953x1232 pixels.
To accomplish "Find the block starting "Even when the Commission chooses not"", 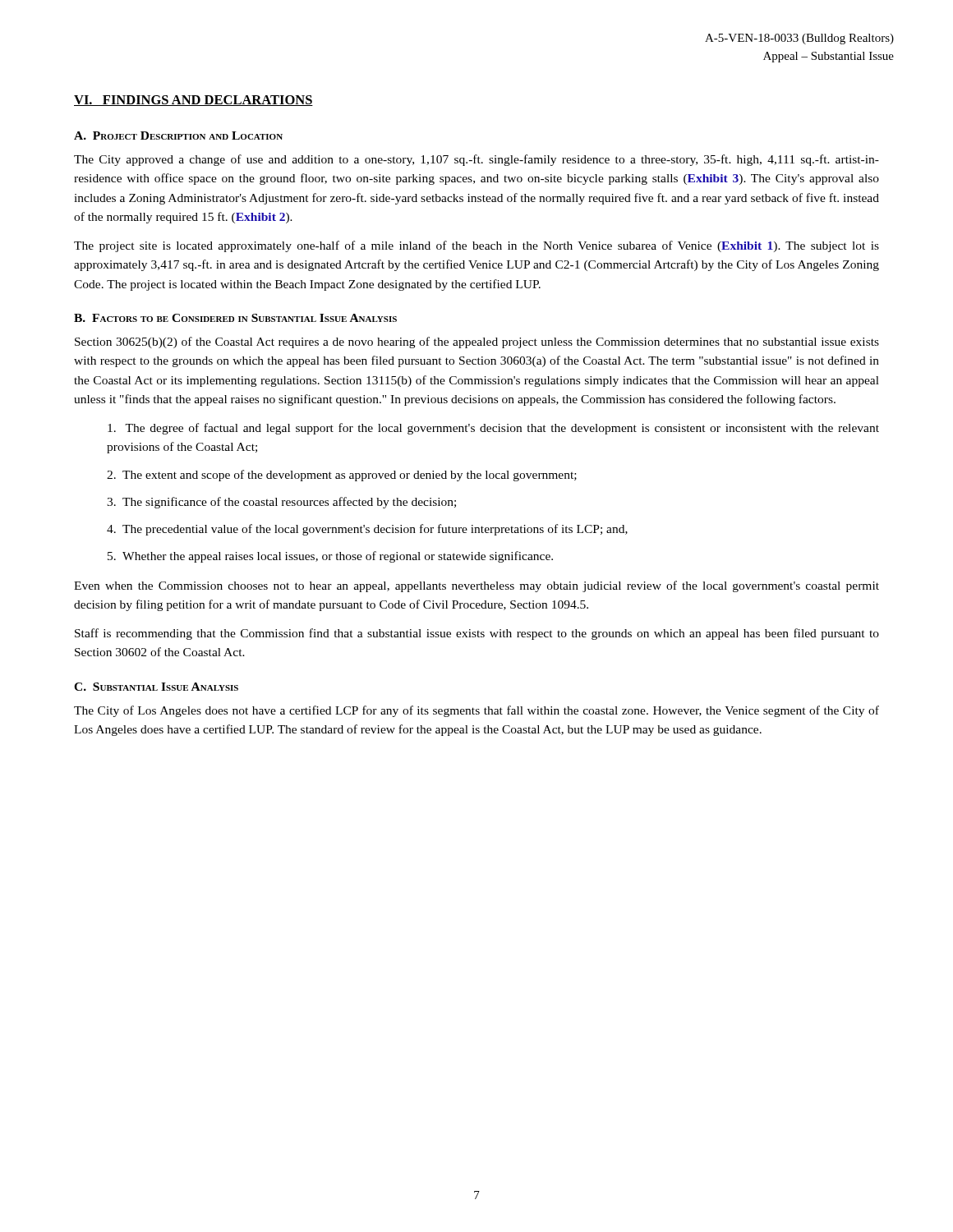I will tap(476, 594).
